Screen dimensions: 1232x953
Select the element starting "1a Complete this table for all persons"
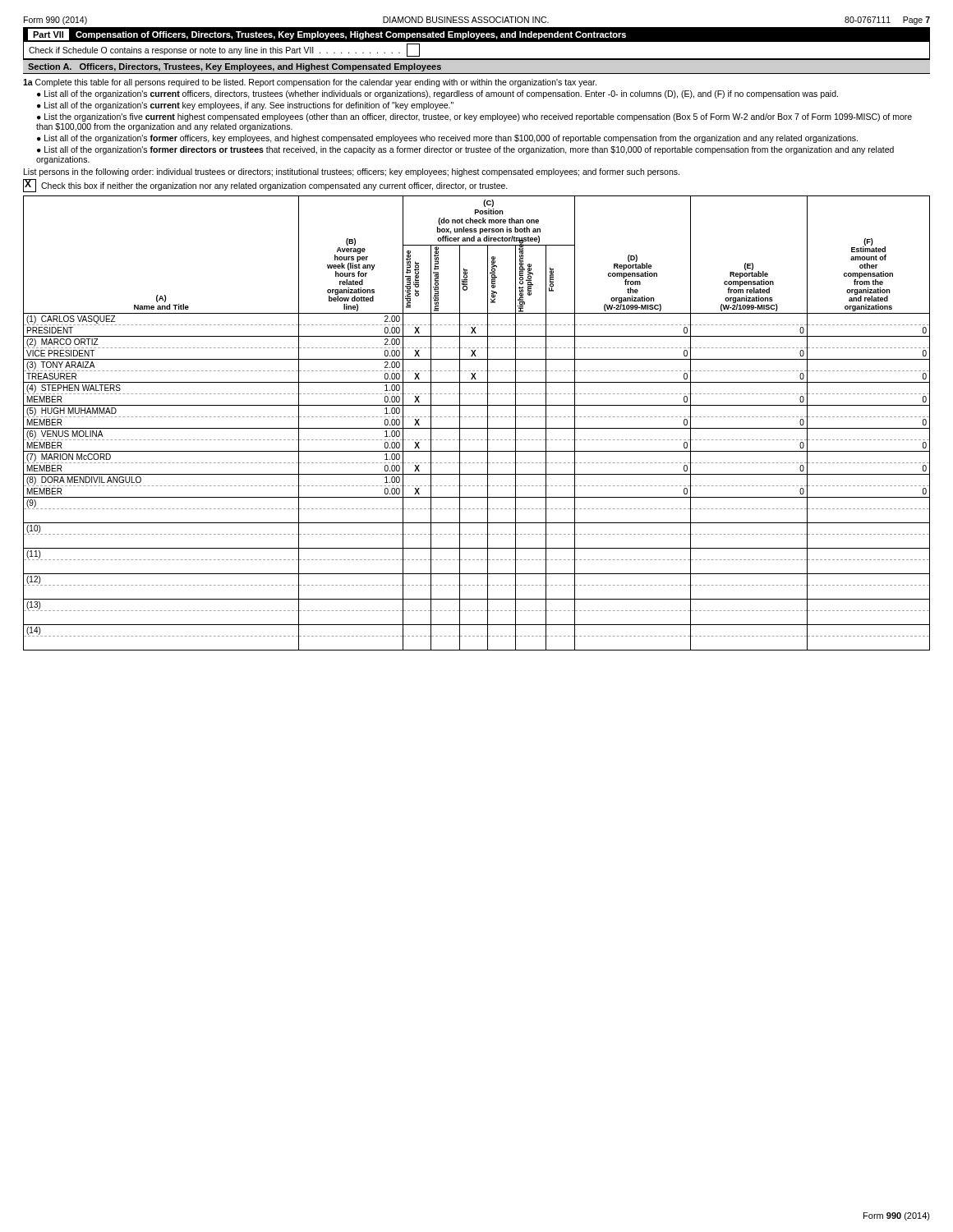tap(310, 82)
